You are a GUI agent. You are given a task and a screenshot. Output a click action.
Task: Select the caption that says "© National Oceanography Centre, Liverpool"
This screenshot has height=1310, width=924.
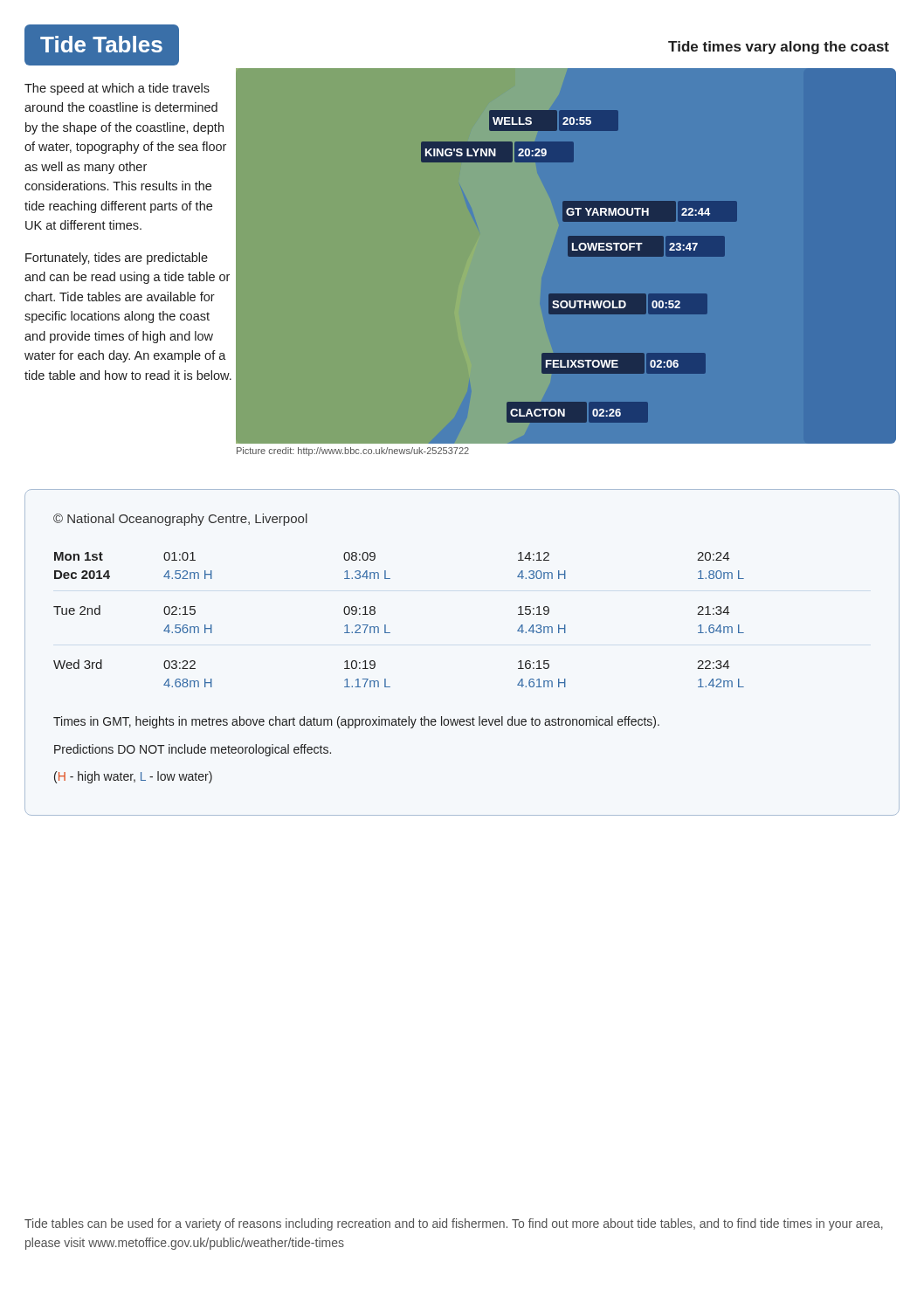tap(180, 518)
